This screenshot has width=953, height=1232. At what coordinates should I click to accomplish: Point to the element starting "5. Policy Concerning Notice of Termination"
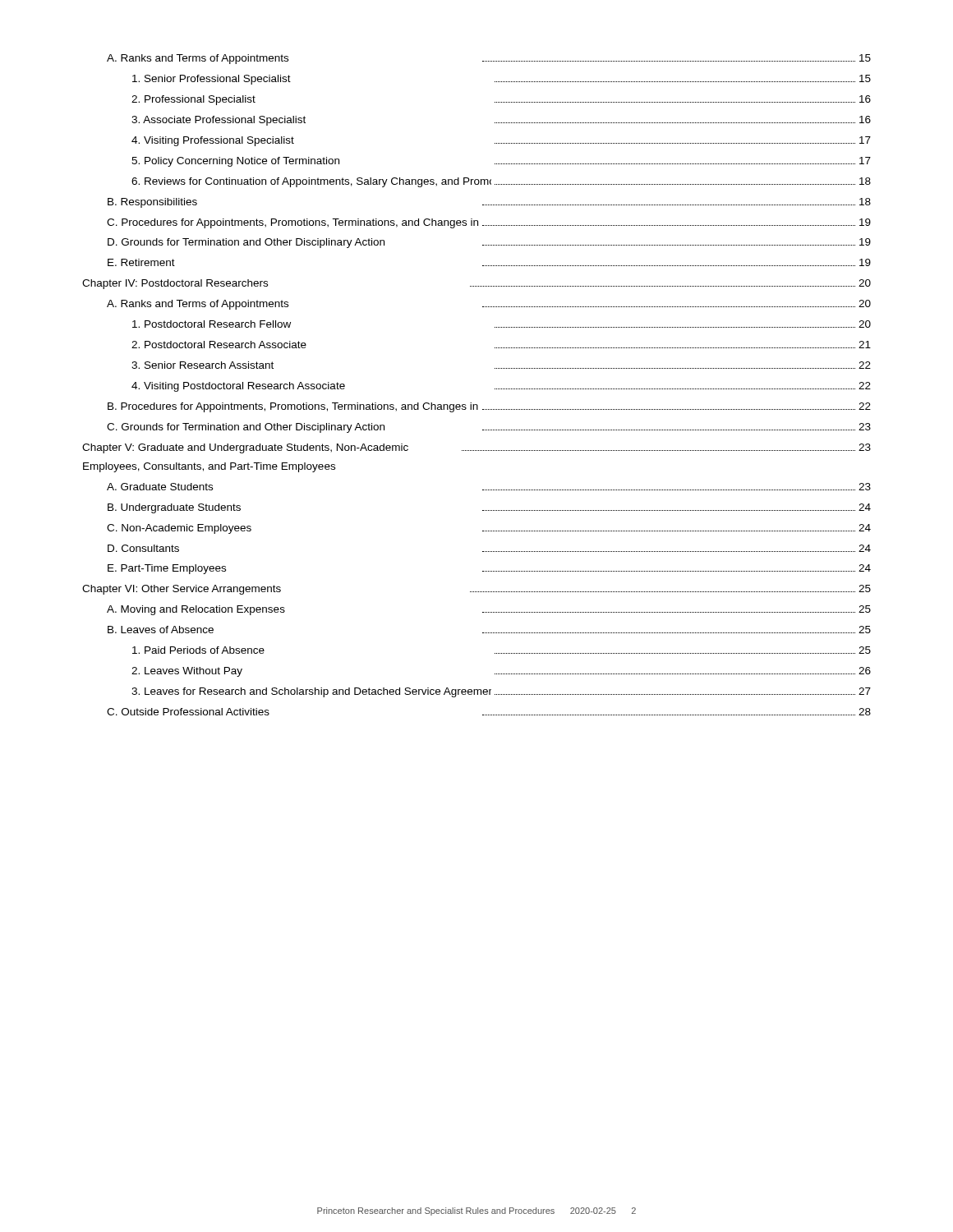click(501, 161)
